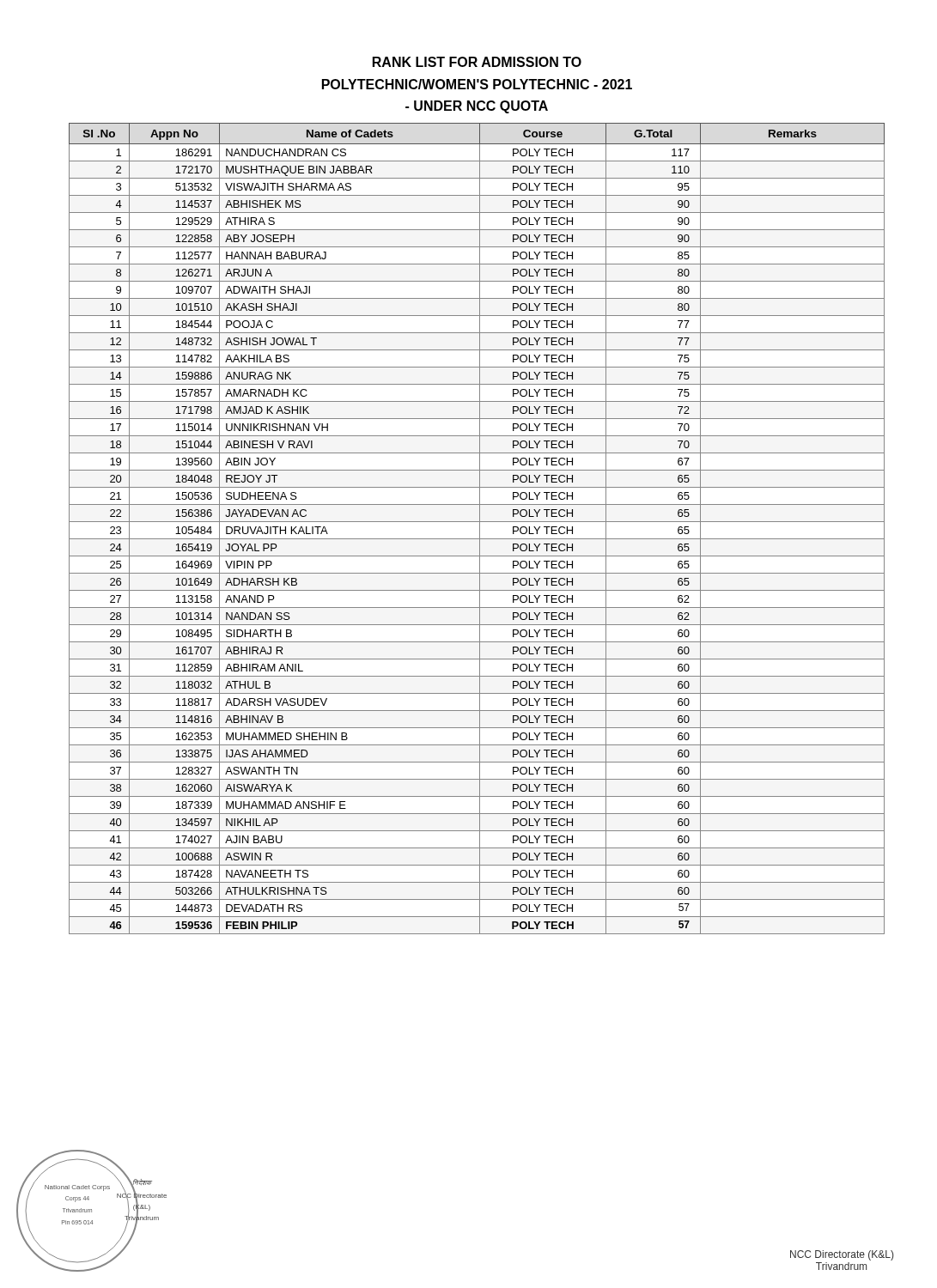
Task: Select the text starting "NCC Directorate (K&L) Trivandrum"
Action: click(842, 1261)
